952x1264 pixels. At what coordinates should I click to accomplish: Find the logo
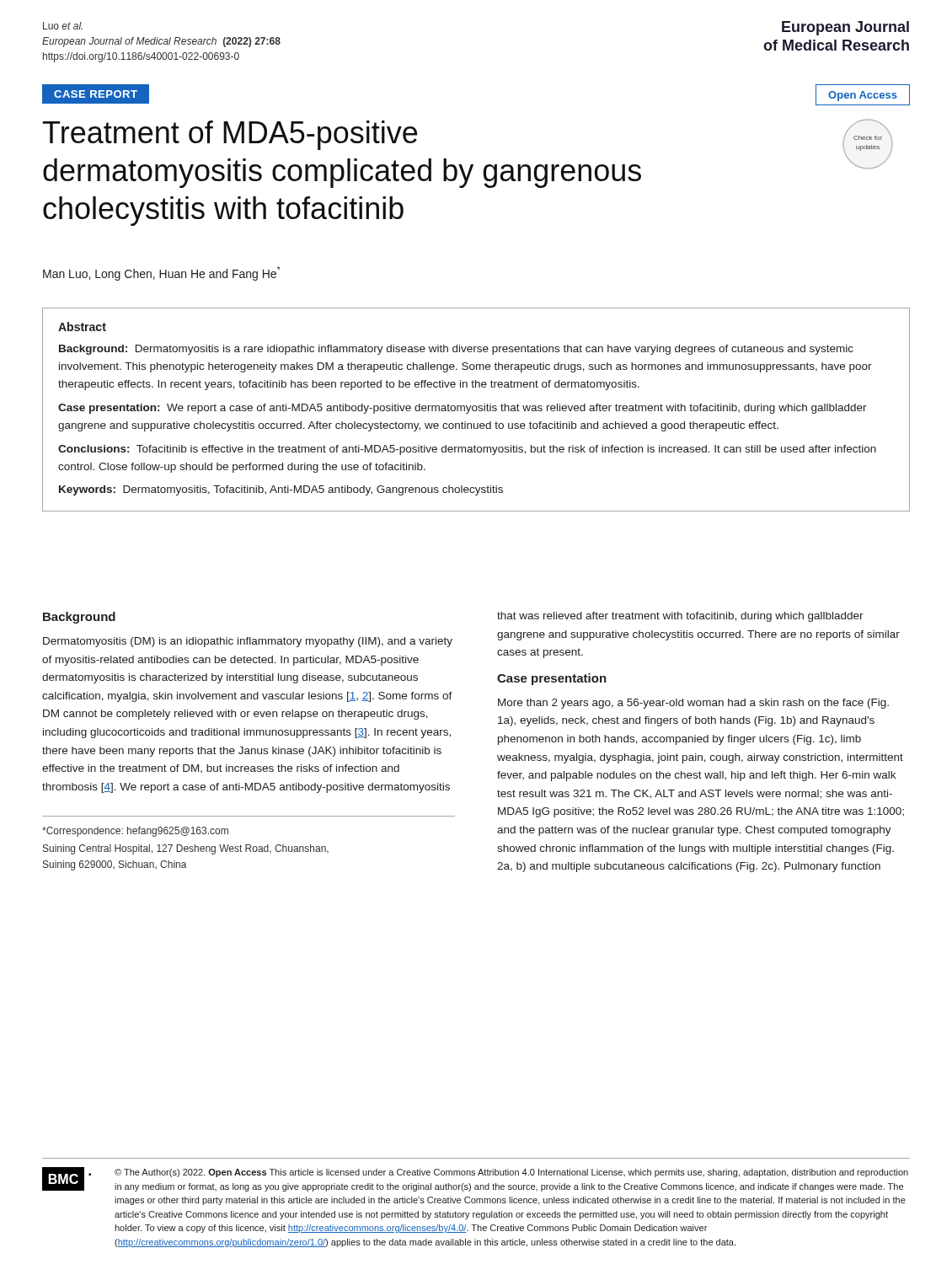click(x=72, y=1180)
